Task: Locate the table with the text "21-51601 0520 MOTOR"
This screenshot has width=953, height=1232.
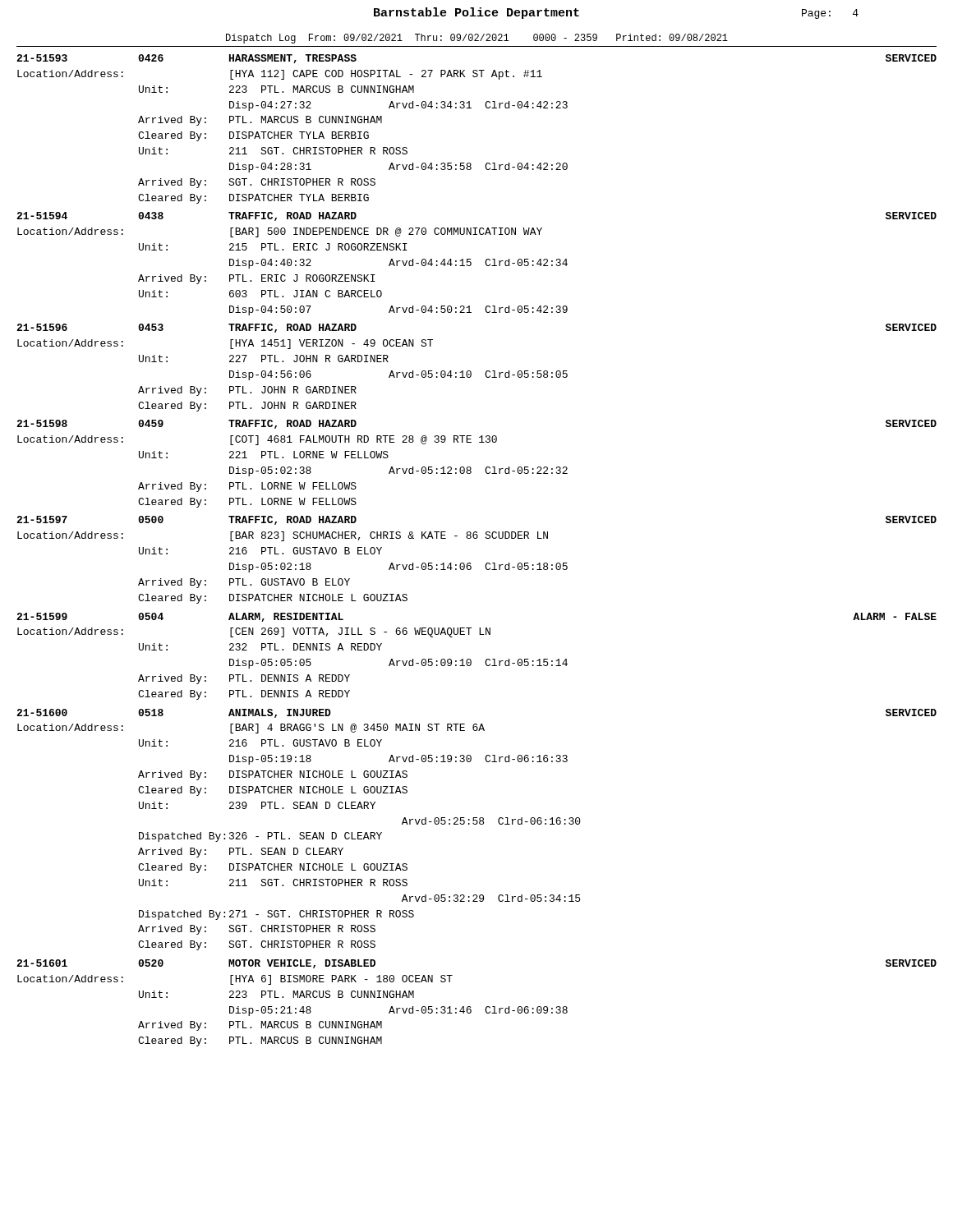Action: tap(476, 1003)
